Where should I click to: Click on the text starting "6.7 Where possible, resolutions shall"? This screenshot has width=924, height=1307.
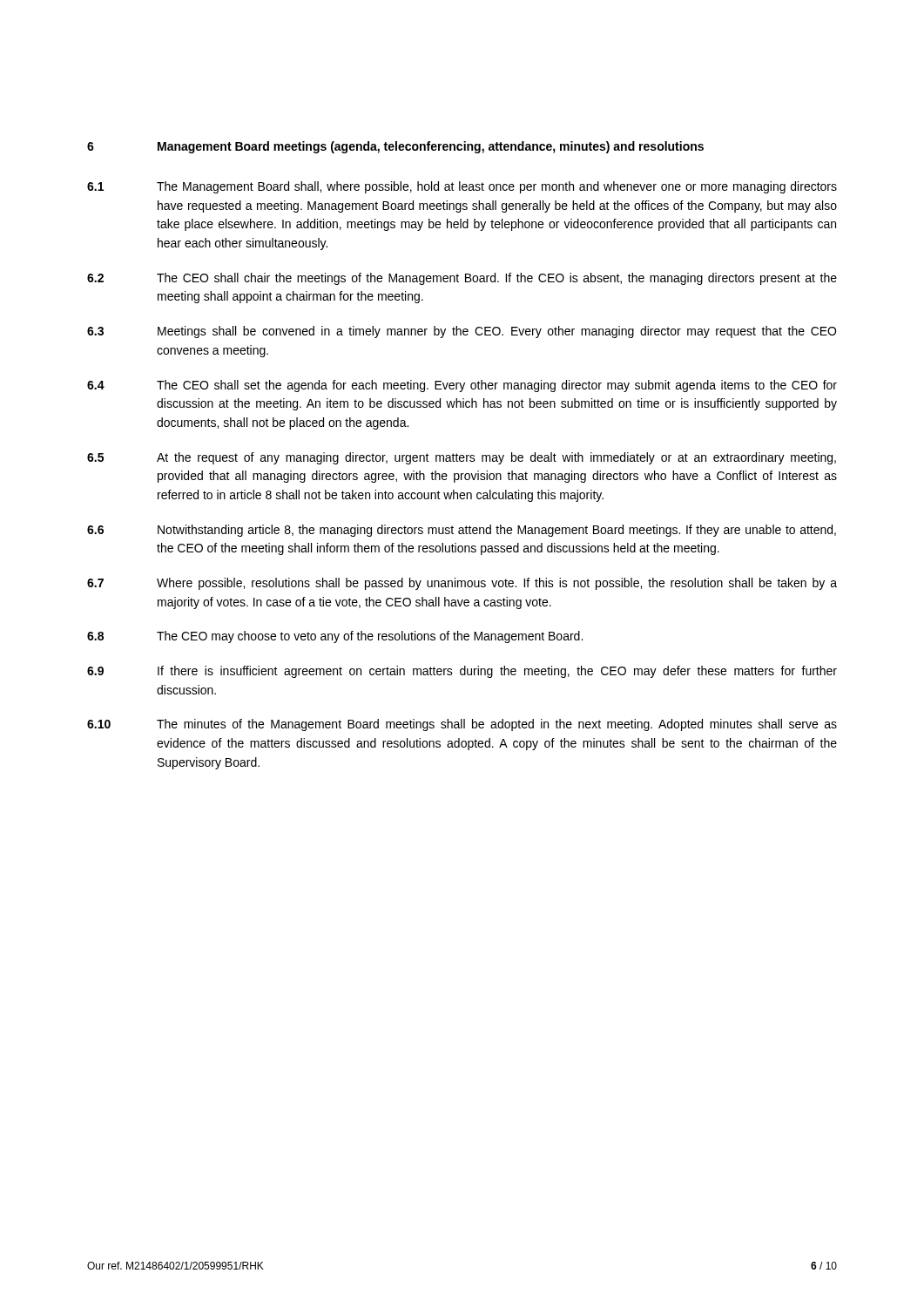(x=462, y=593)
